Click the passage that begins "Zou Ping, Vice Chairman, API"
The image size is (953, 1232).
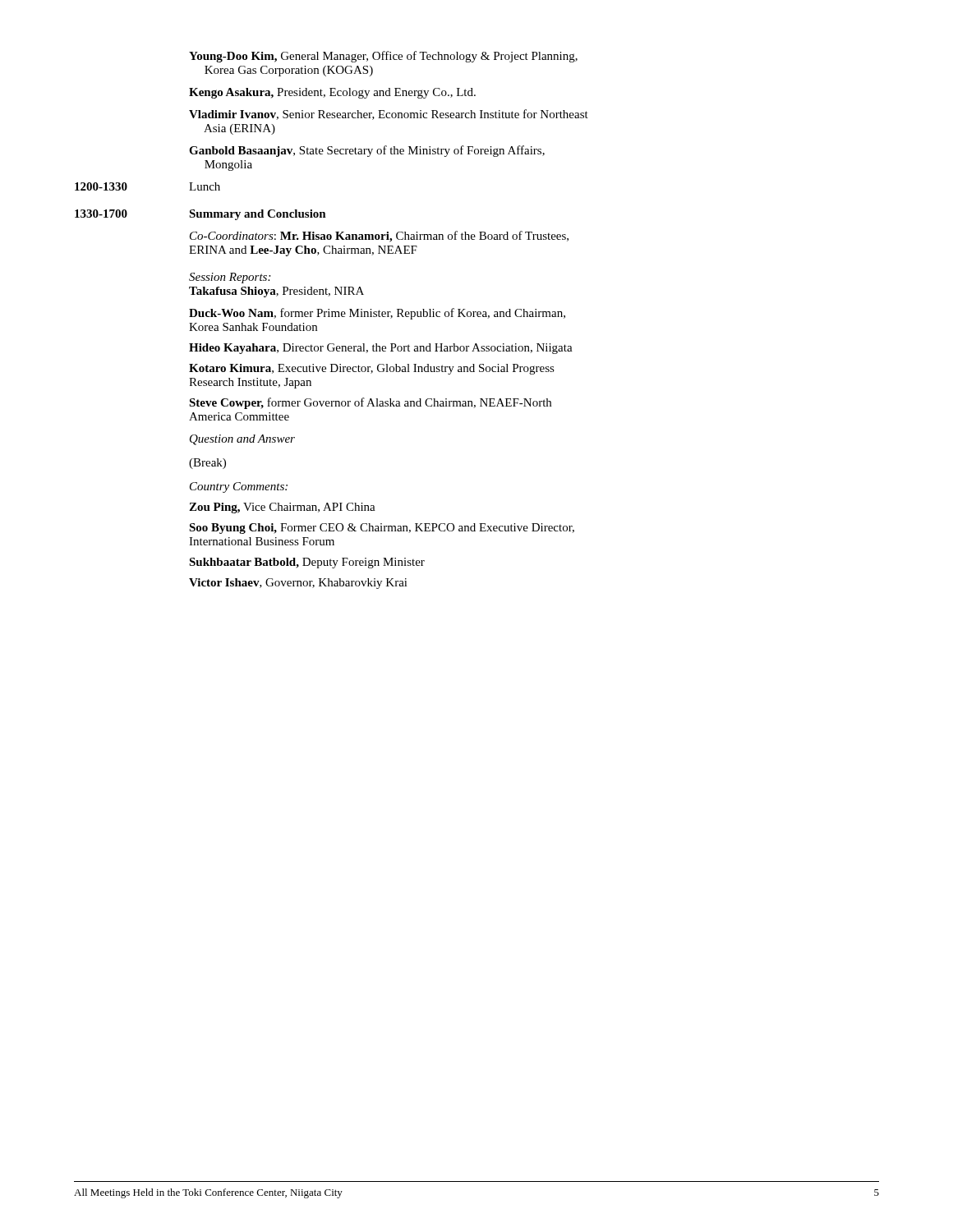tap(282, 508)
